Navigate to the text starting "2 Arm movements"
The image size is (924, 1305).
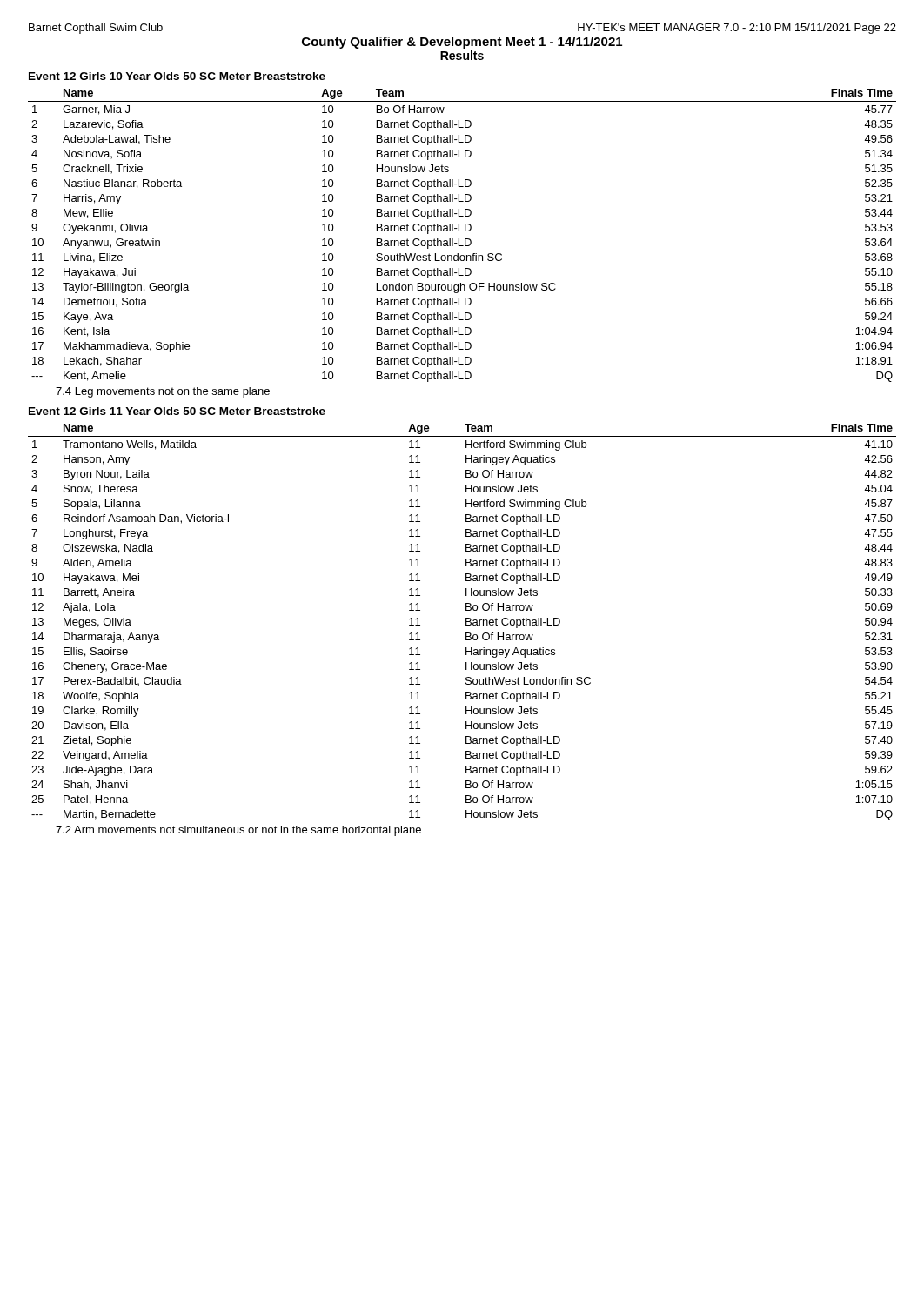239,830
